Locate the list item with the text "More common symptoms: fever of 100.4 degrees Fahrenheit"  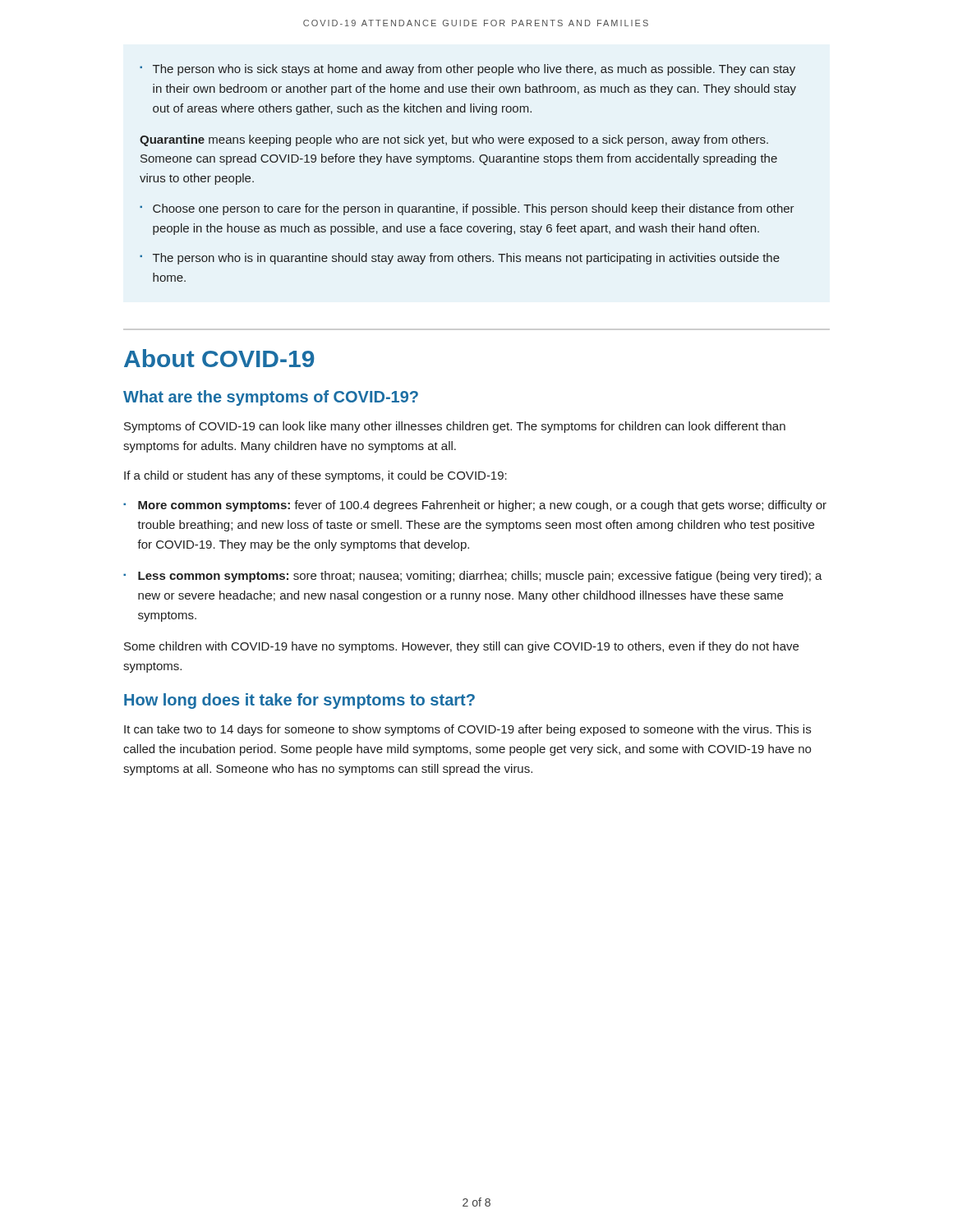coord(482,524)
